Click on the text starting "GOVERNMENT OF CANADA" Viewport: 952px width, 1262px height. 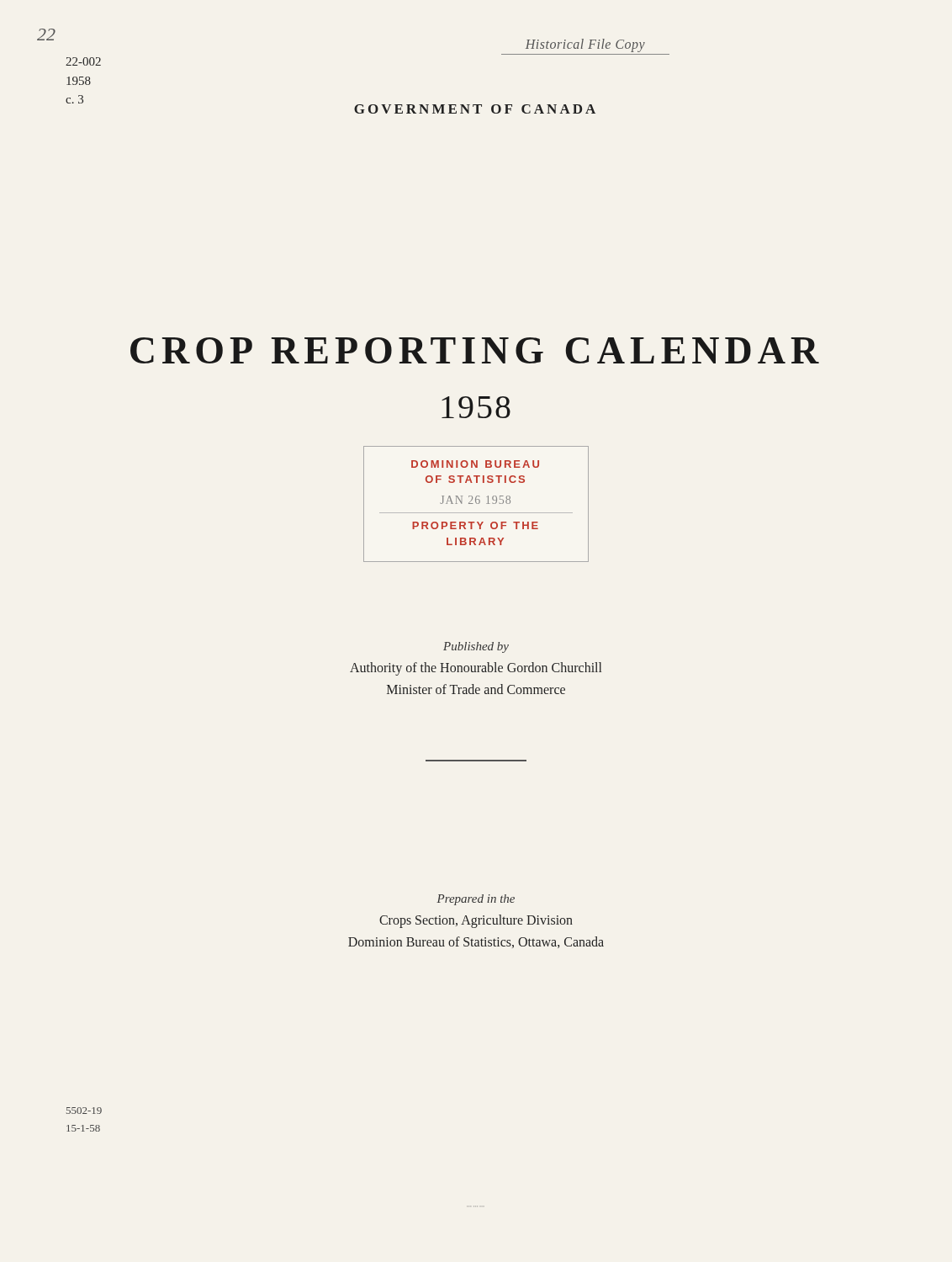(x=476, y=109)
